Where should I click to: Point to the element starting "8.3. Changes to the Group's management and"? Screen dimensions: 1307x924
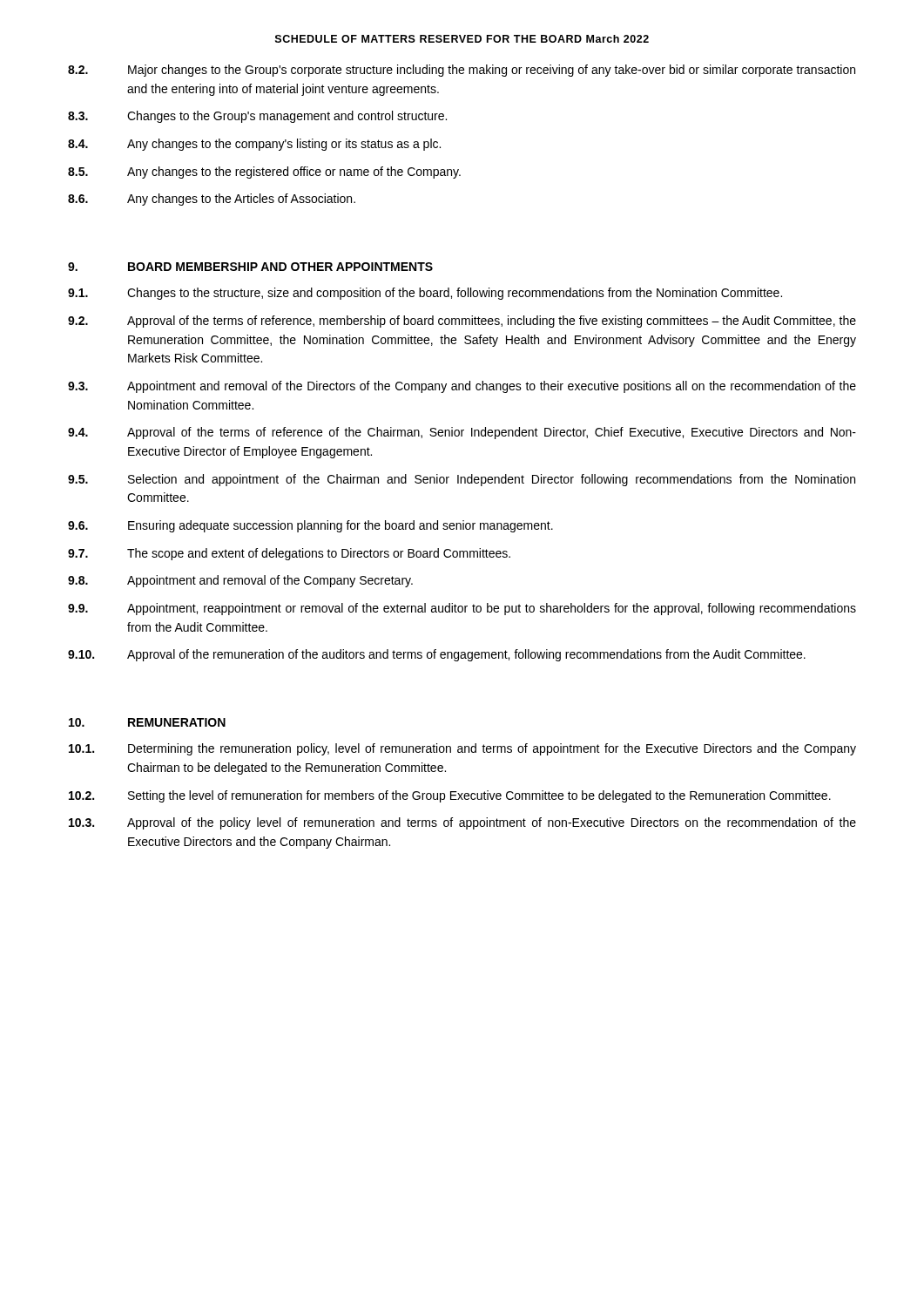coord(257,117)
